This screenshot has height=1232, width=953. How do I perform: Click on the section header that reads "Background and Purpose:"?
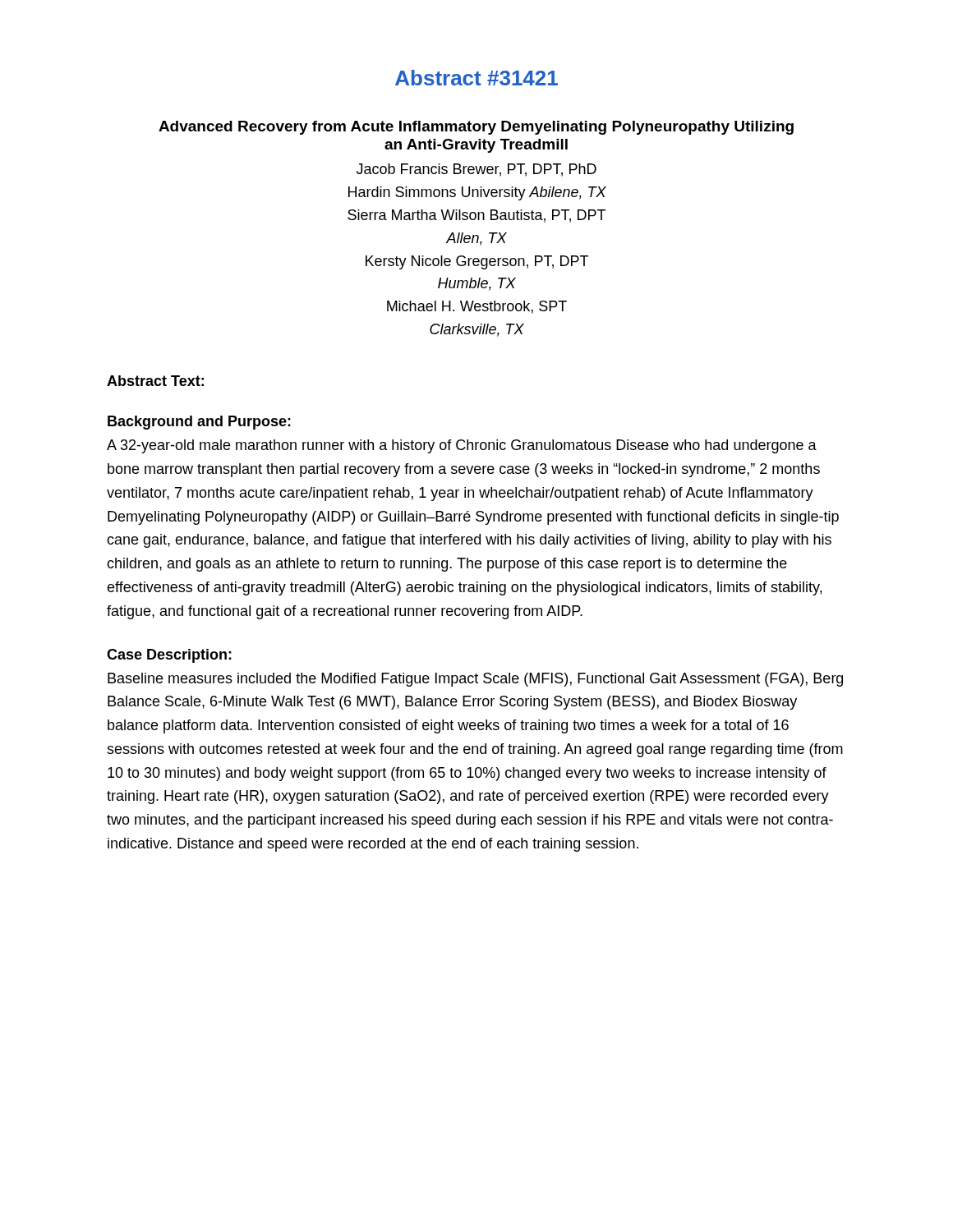pyautogui.click(x=199, y=421)
